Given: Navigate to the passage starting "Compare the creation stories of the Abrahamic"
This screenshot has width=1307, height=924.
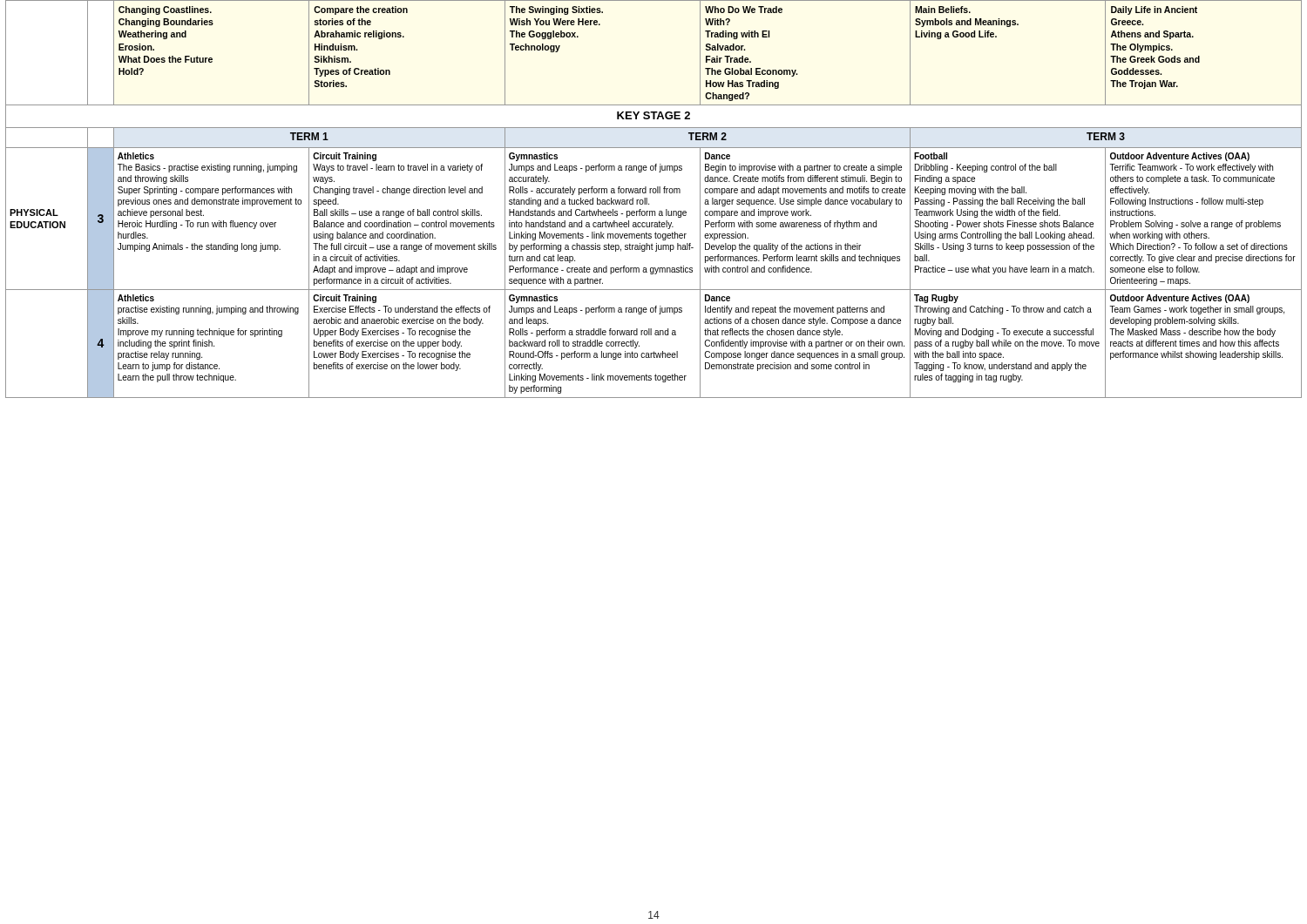Looking at the screenshot, I should pos(361,47).
